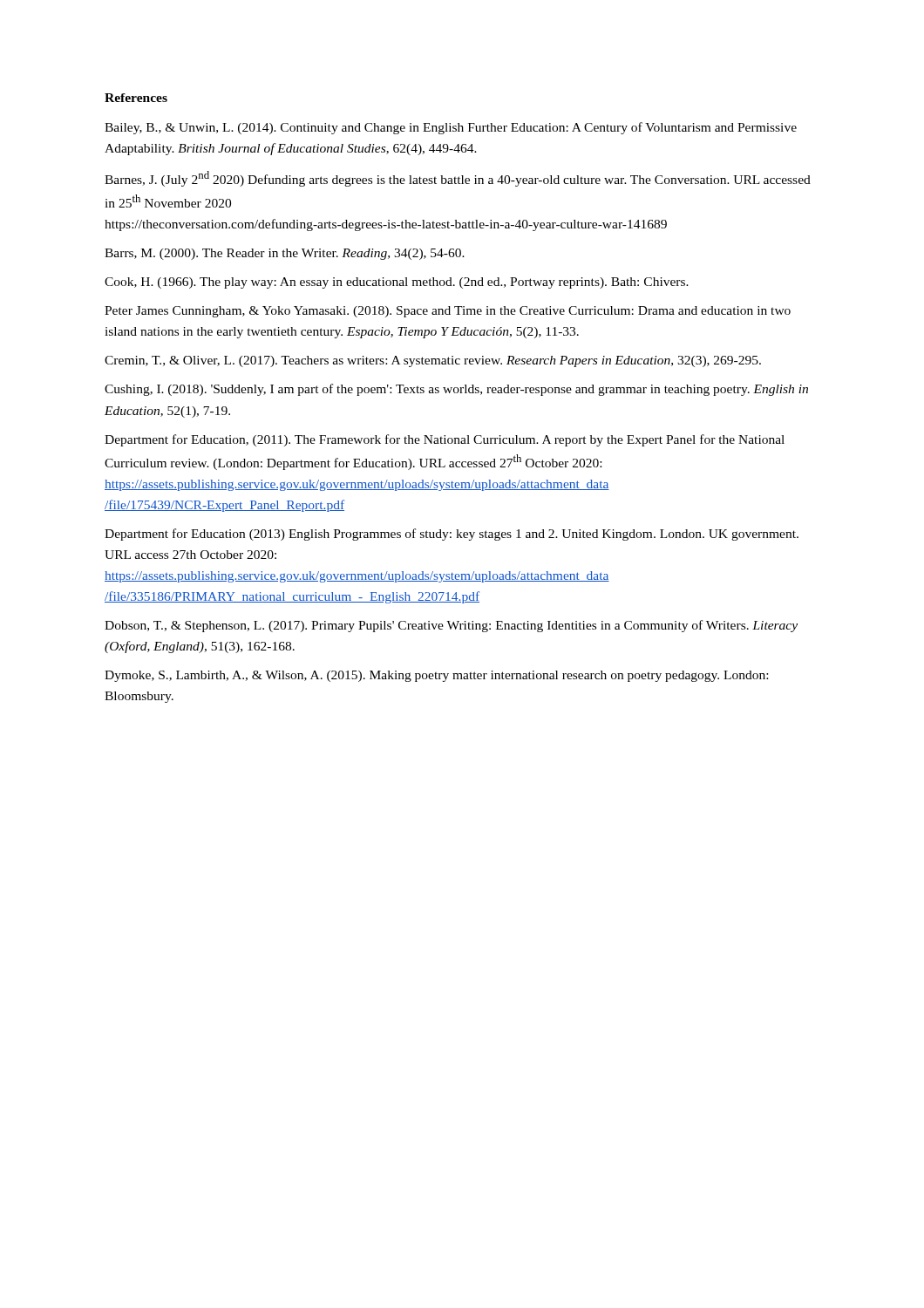The height and width of the screenshot is (1308, 924).
Task: Select the list item that reads "Peter James Cunningham,"
Action: pyautogui.click(x=448, y=321)
